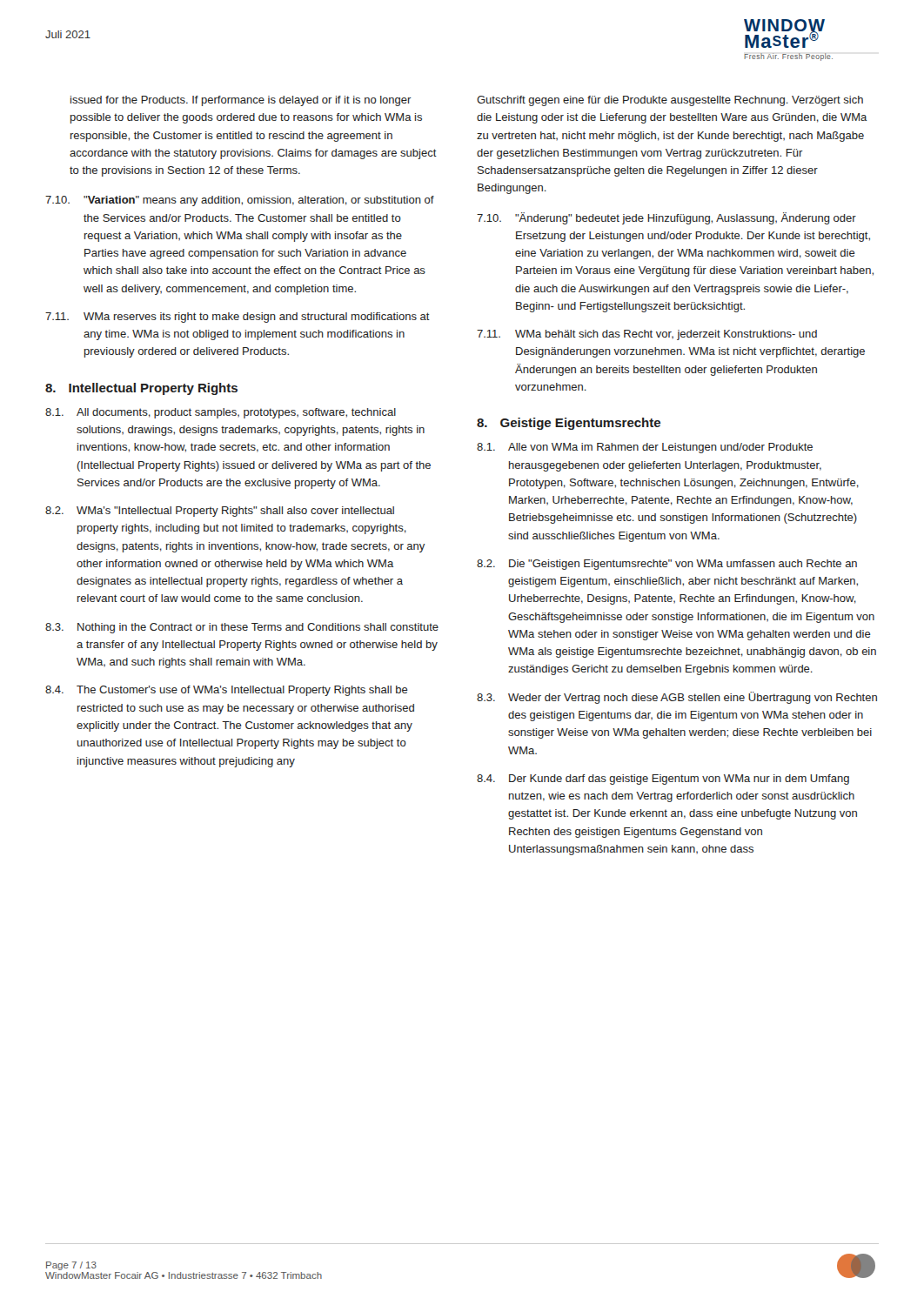
Task: Locate the passage starting "Gutschrift gegen eine"
Action: tap(672, 144)
